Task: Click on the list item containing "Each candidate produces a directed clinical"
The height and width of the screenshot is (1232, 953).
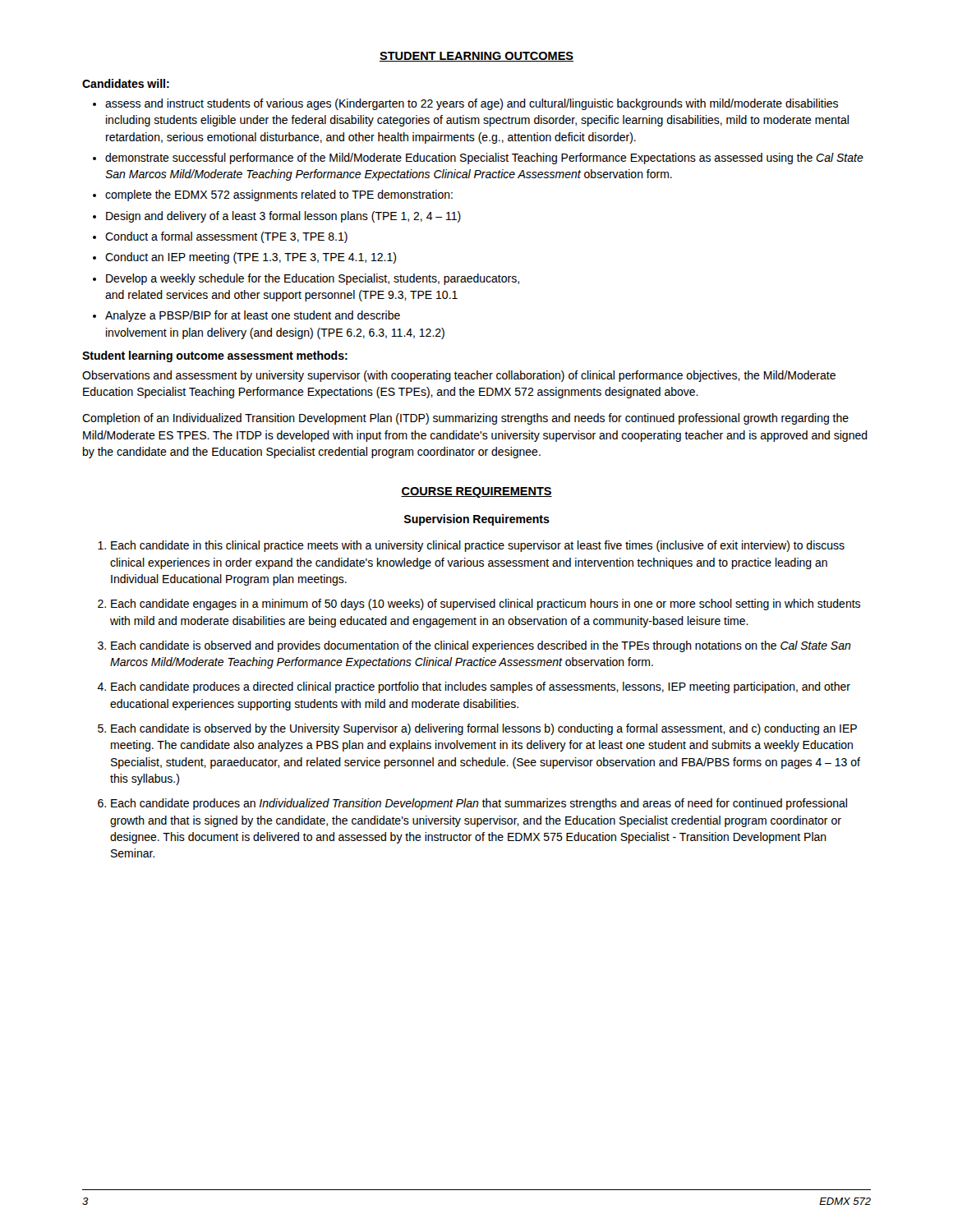Action: 480,695
